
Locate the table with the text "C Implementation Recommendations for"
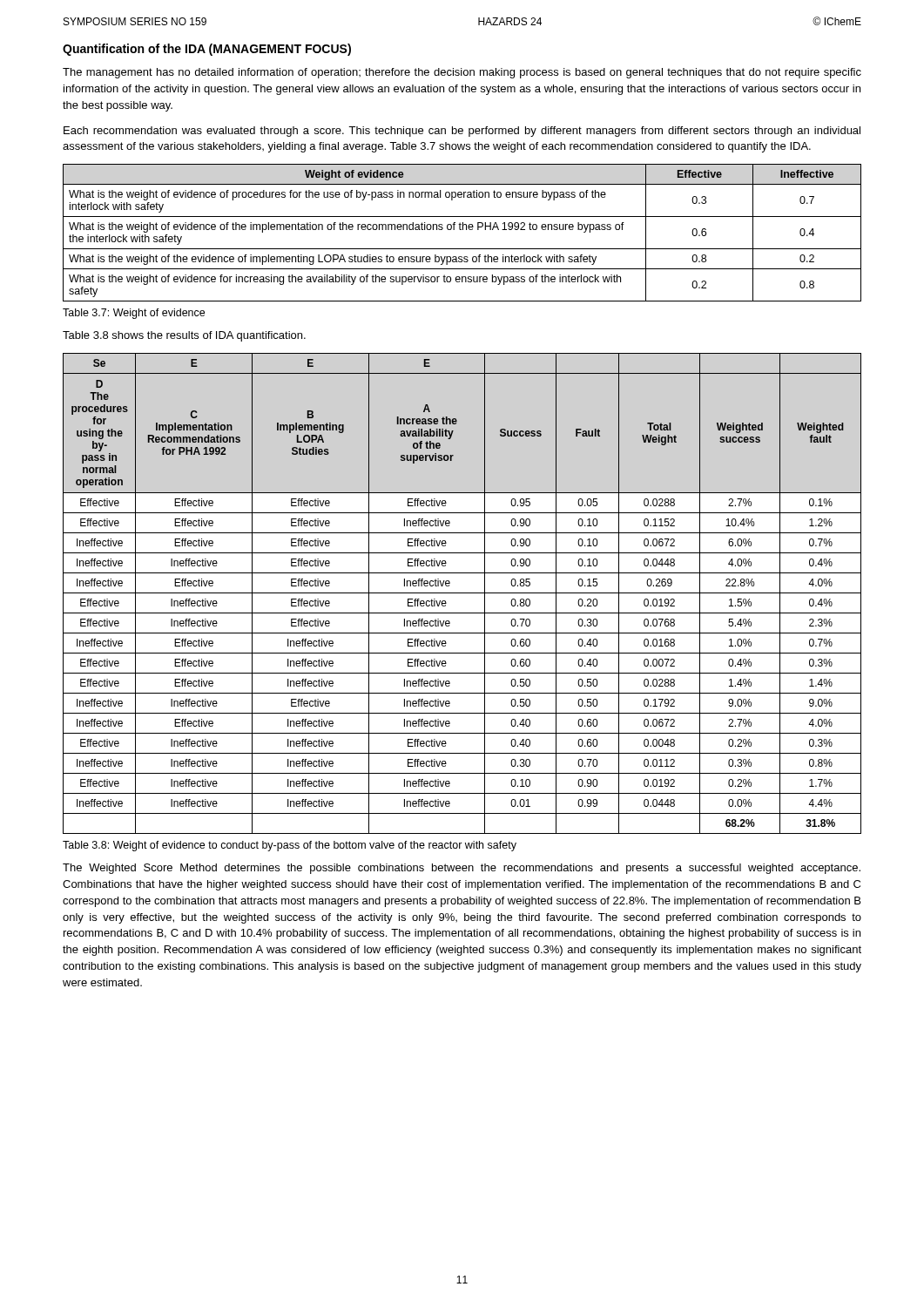462,593
